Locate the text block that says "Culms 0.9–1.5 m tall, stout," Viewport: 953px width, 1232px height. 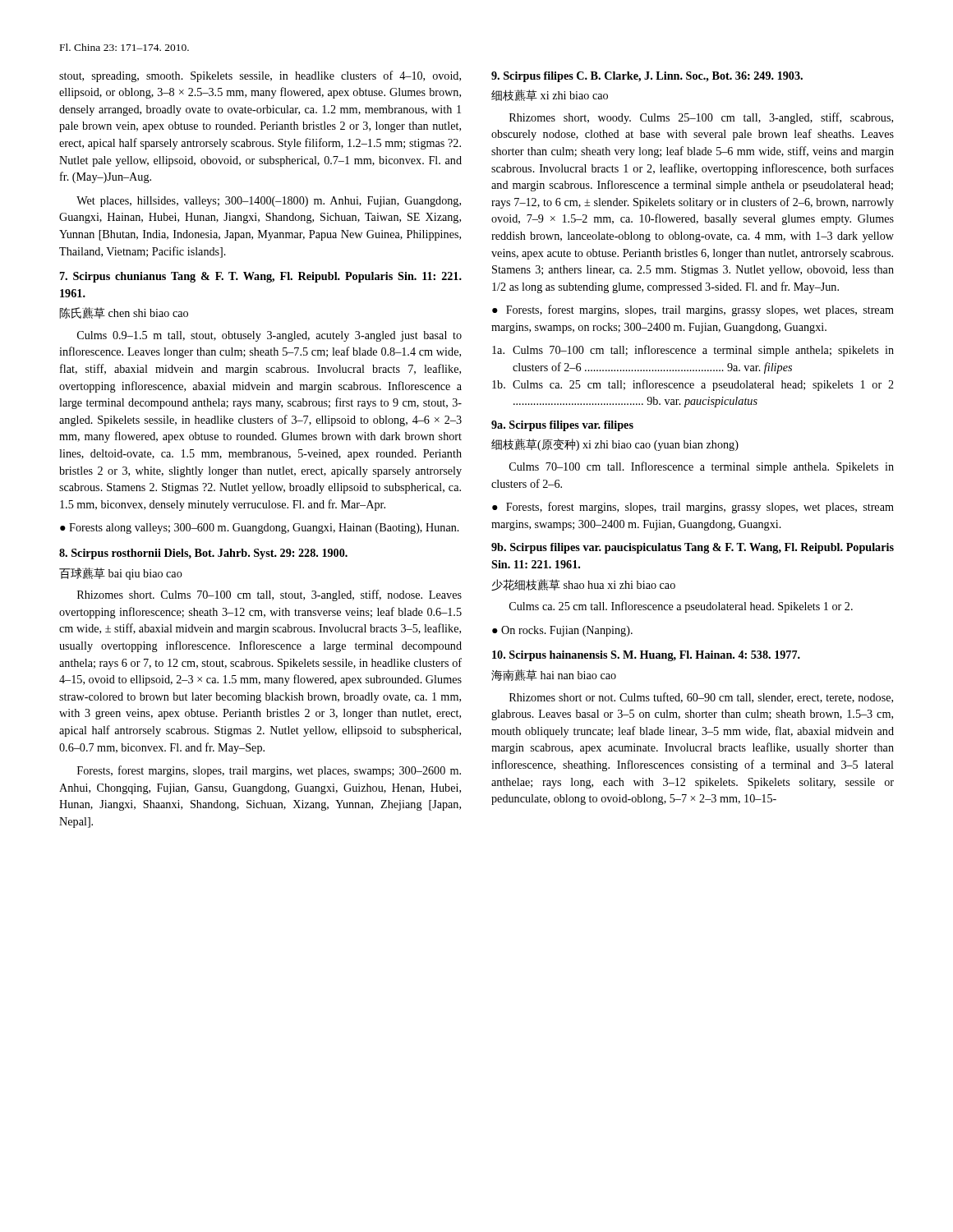260,420
